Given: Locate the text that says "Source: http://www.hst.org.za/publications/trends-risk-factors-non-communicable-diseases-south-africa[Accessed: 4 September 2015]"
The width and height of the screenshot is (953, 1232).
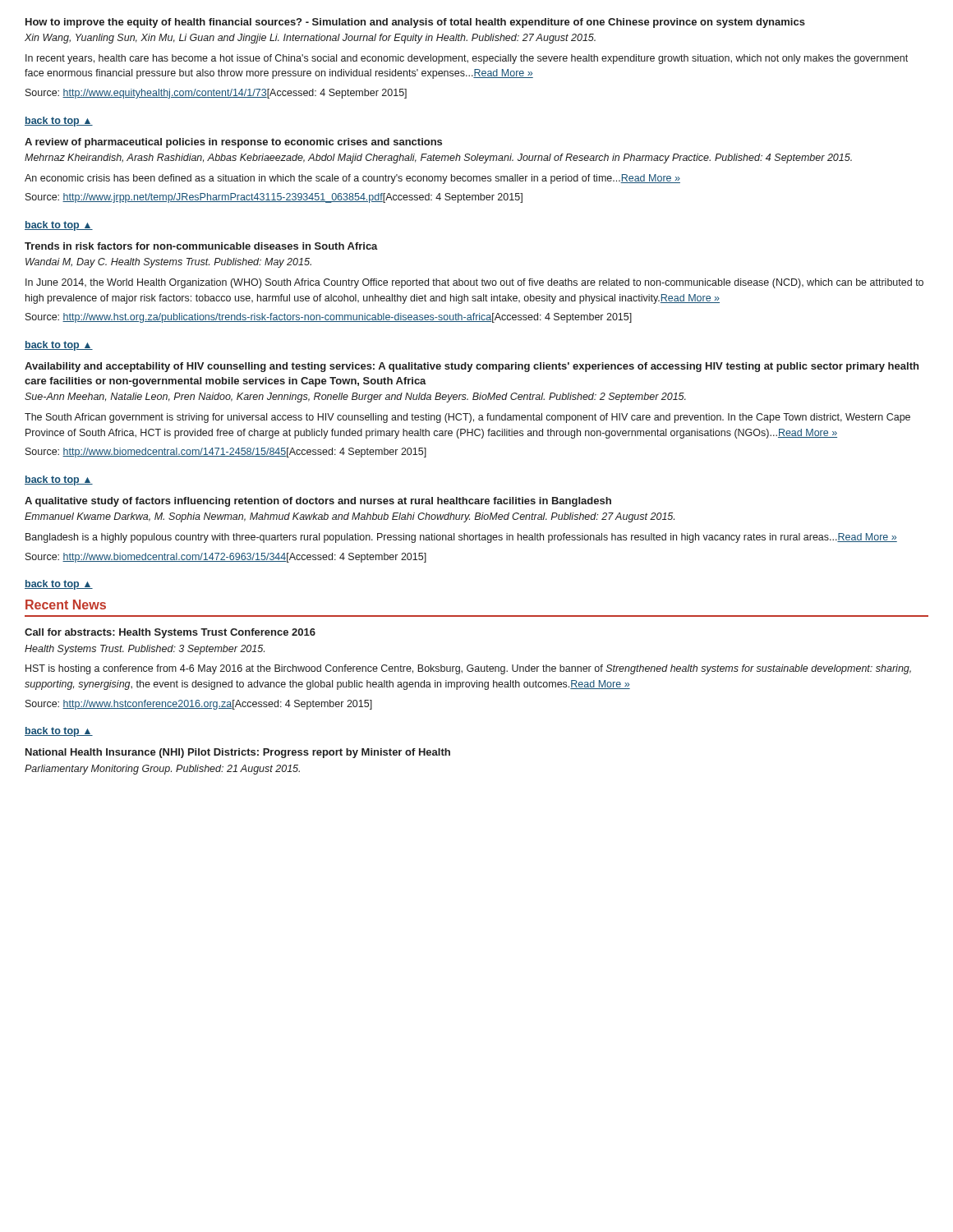Looking at the screenshot, I should point(328,317).
